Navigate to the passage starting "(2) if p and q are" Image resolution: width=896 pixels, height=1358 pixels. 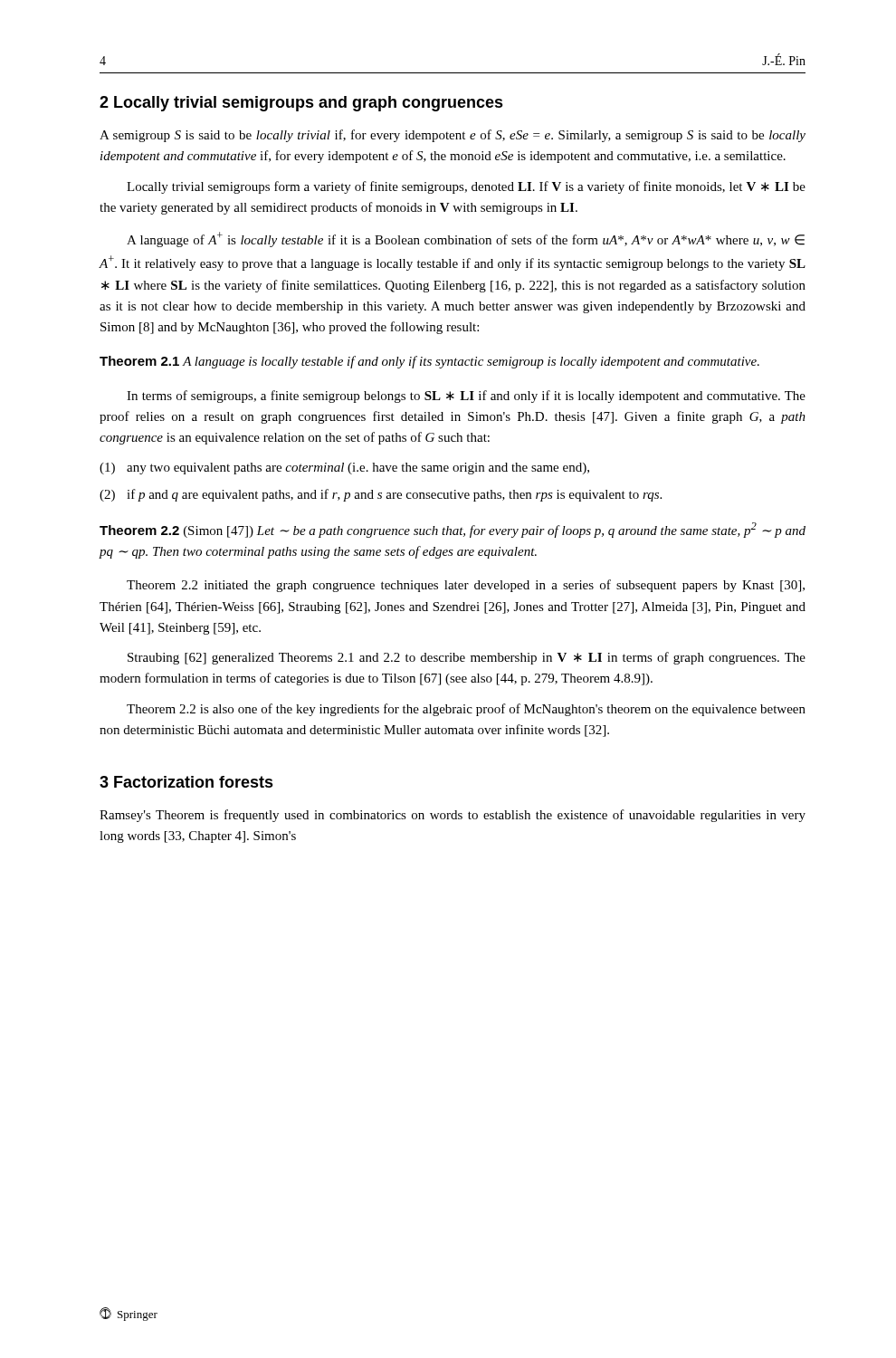coord(453,494)
